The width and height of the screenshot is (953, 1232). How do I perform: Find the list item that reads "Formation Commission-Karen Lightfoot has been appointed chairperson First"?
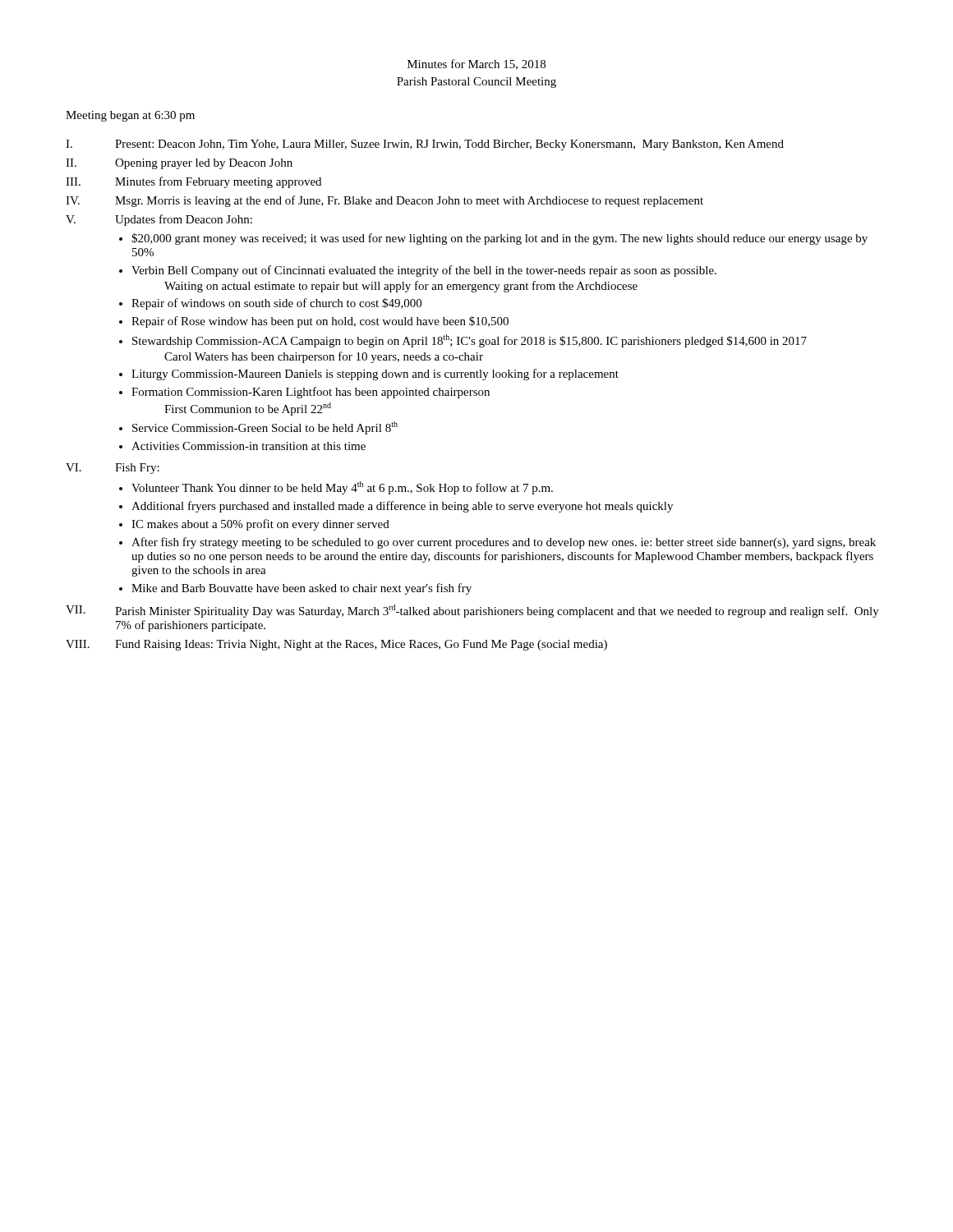pyautogui.click(x=311, y=393)
